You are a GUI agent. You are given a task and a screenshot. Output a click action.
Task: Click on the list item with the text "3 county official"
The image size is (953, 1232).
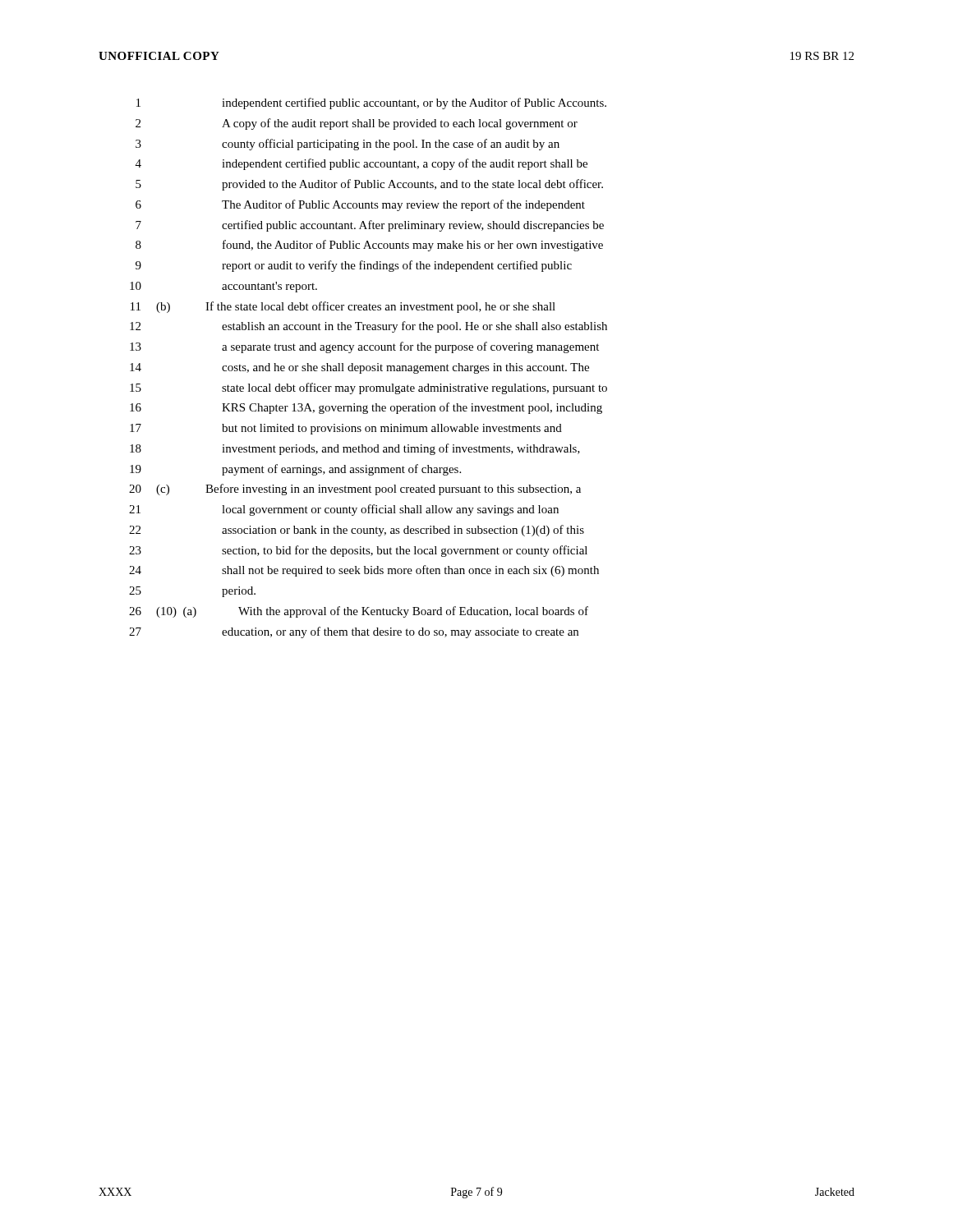click(x=476, y=144)
